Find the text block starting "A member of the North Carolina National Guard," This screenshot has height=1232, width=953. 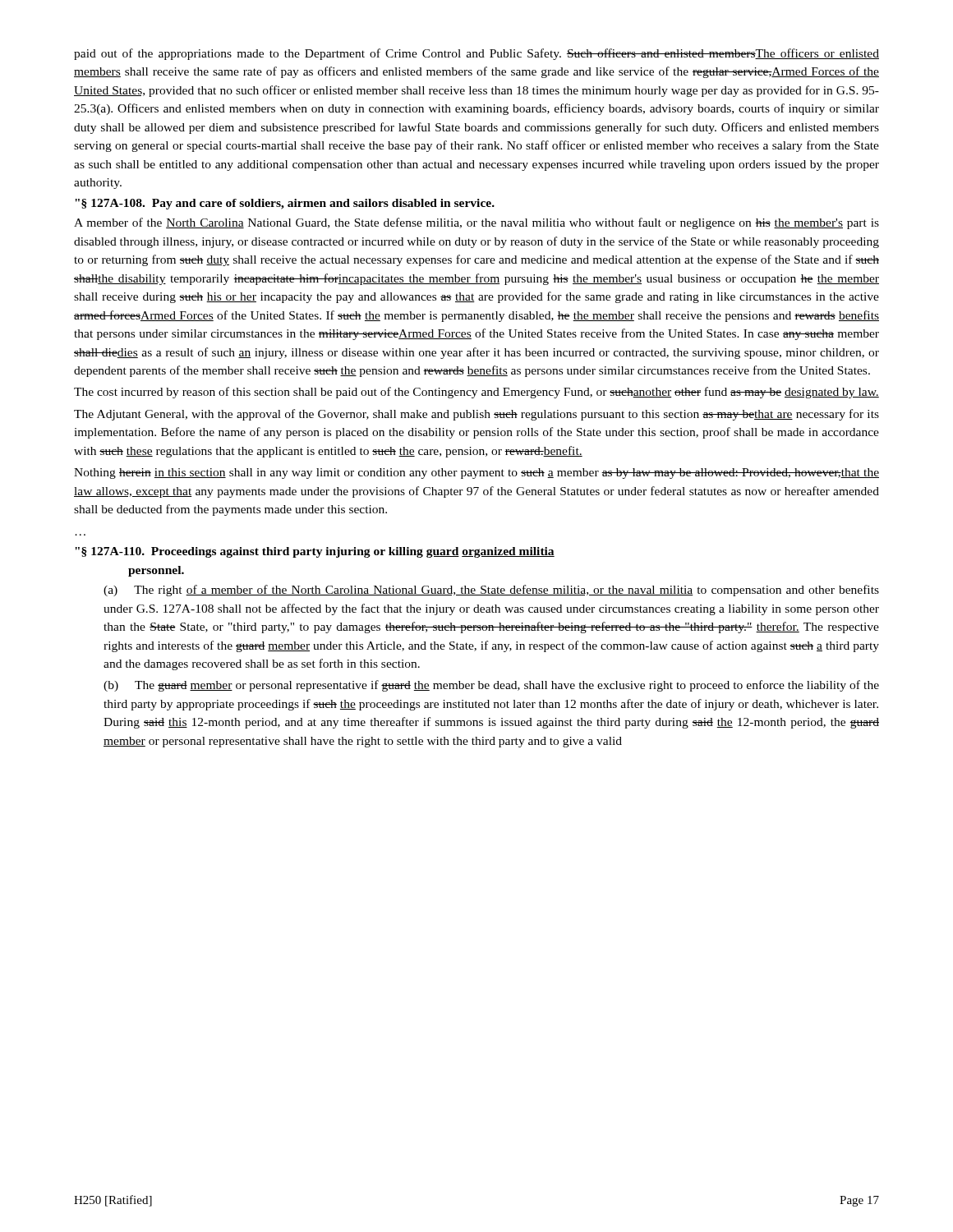(476, 297)
